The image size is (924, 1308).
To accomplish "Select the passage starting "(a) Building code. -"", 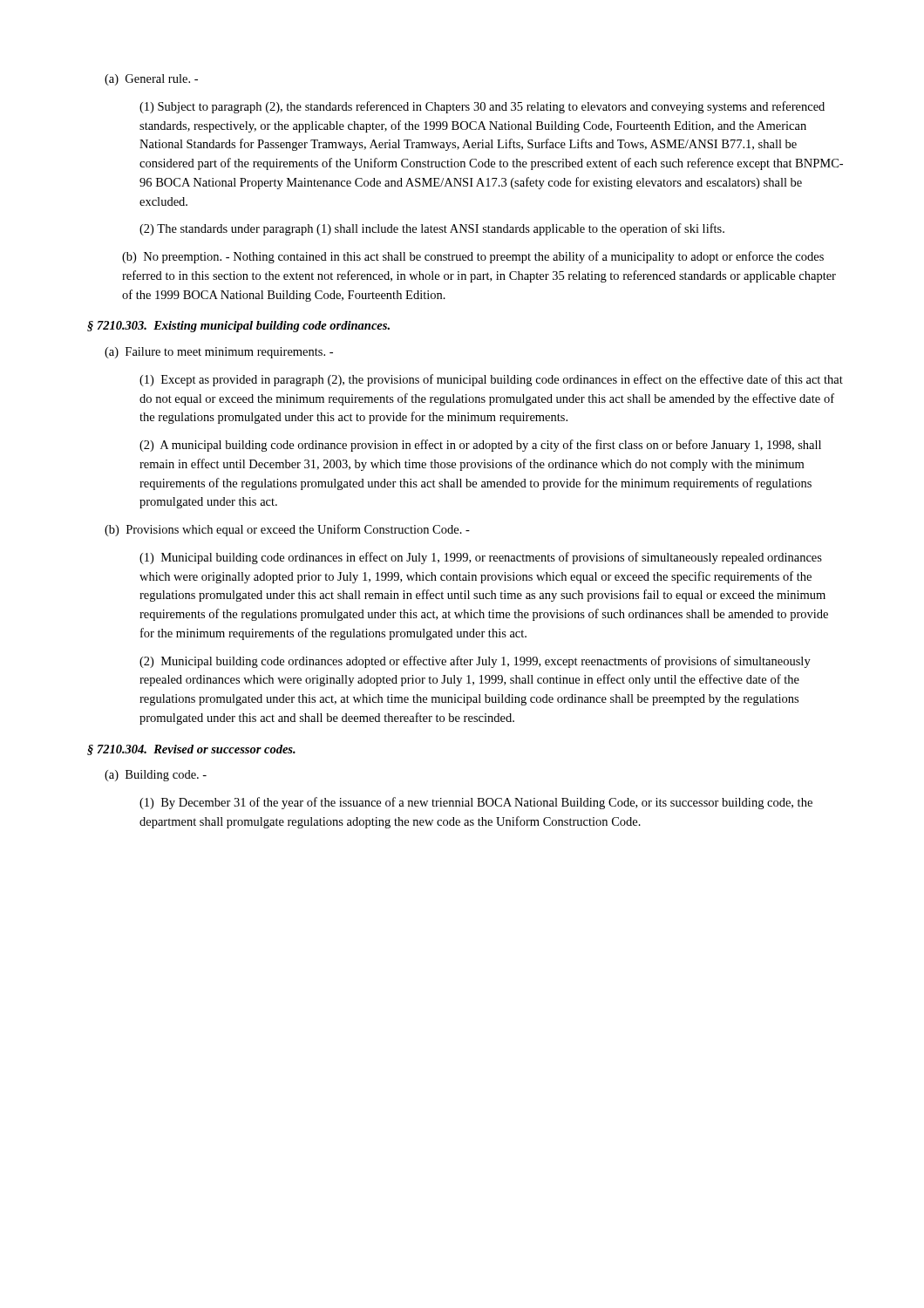I will [x=156, y=775].
